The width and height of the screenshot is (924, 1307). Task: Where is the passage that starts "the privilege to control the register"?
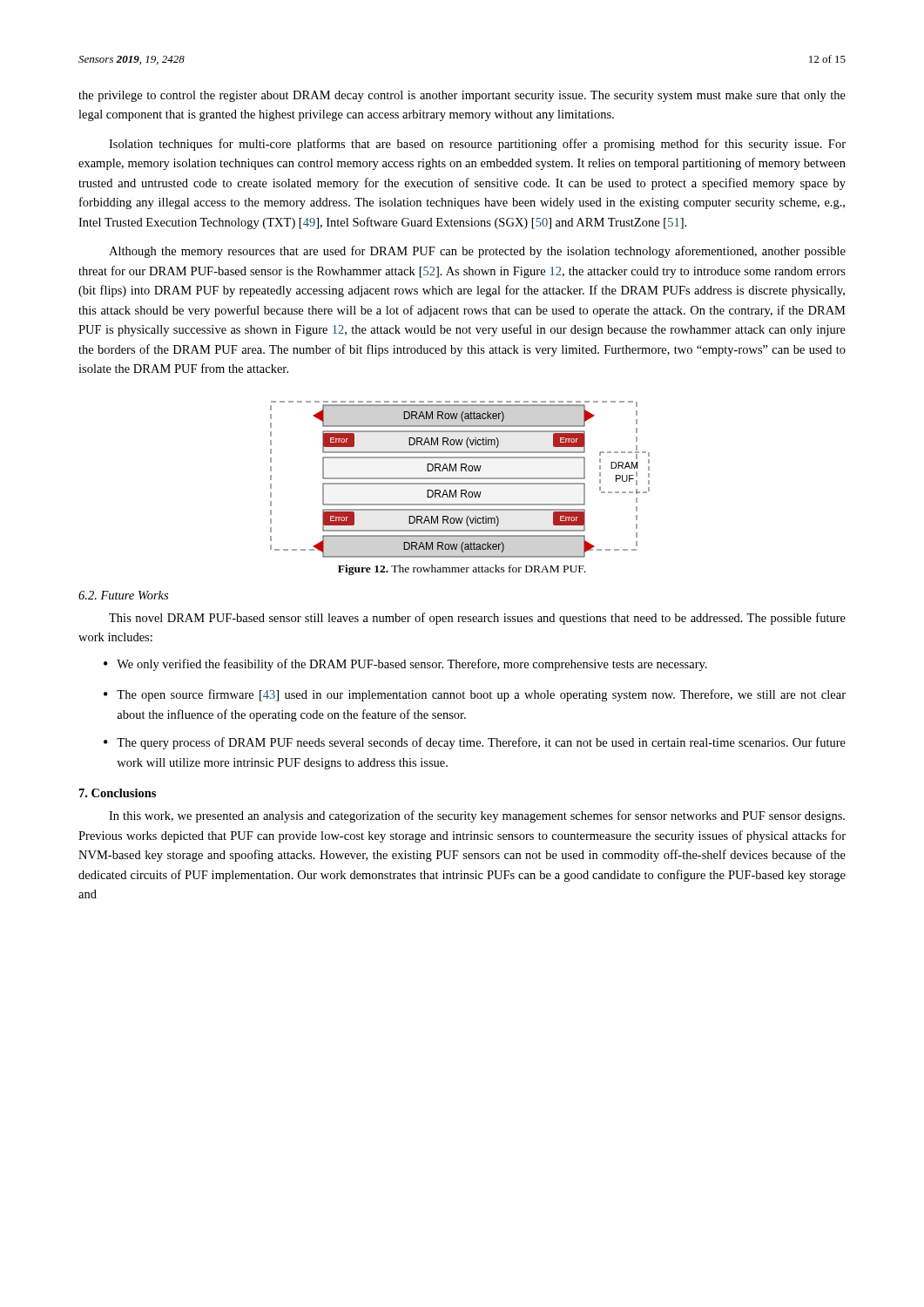click(462, 105)
